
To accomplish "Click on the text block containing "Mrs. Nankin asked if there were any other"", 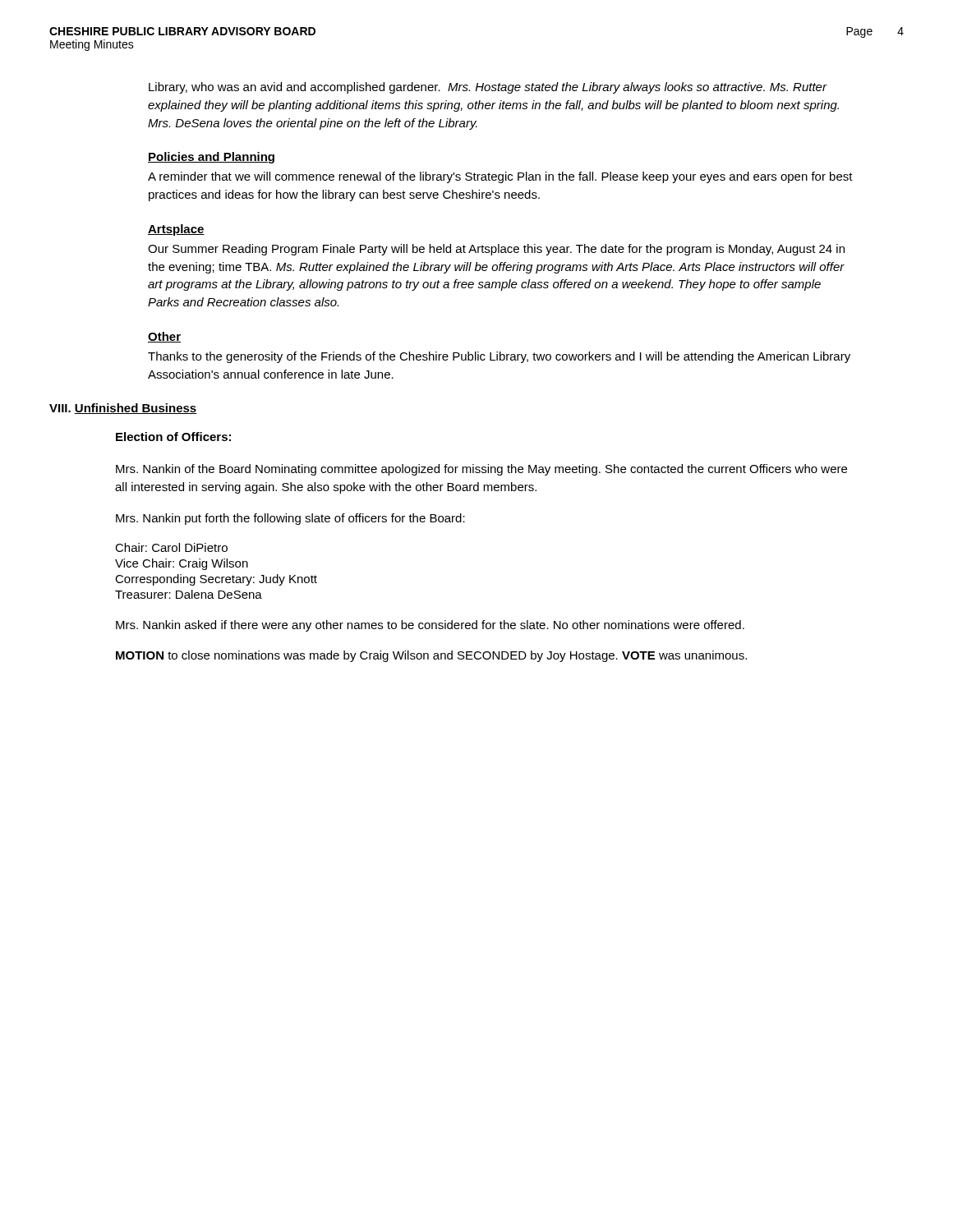I will click(485, 625).
